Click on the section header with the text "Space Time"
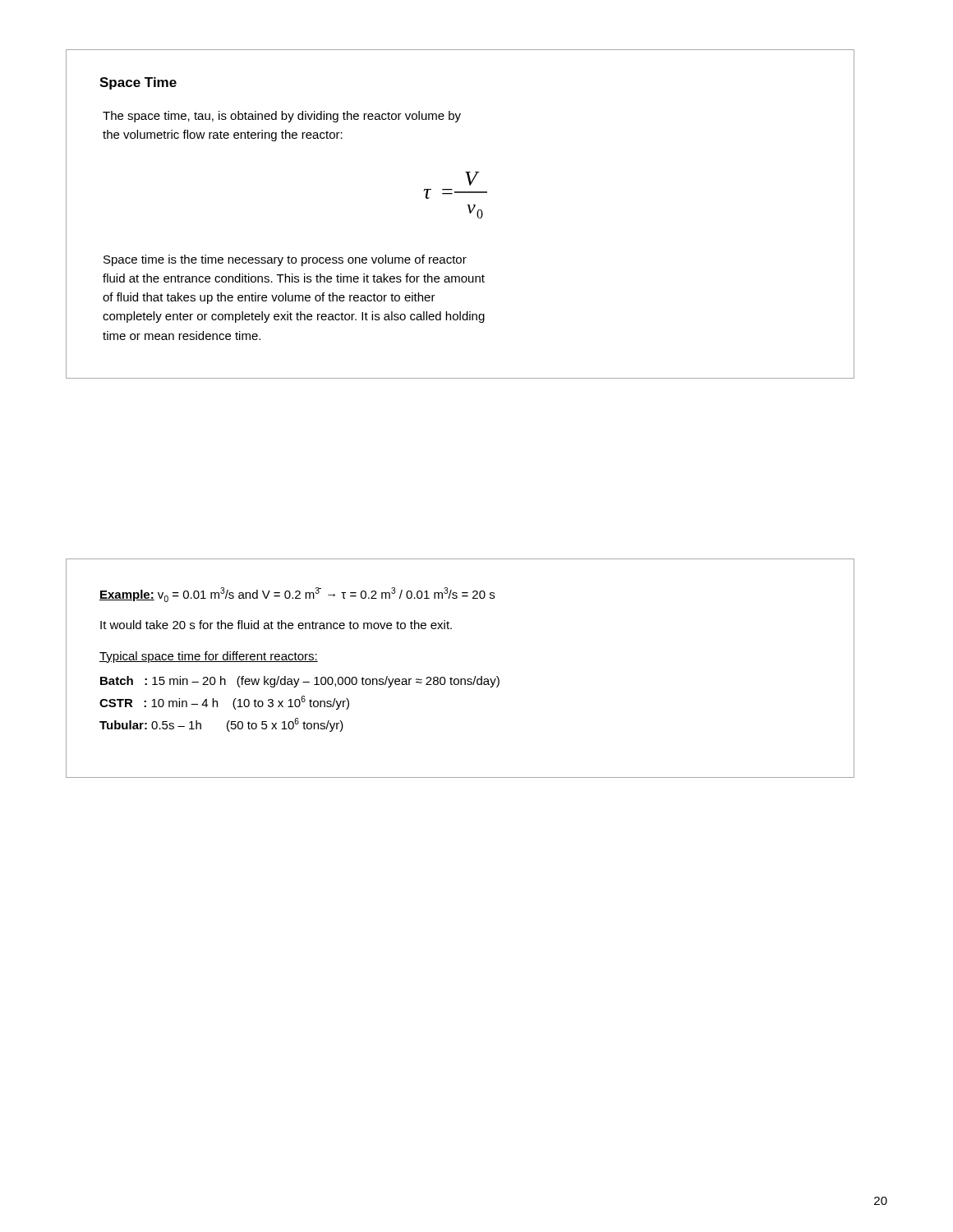 138,83
